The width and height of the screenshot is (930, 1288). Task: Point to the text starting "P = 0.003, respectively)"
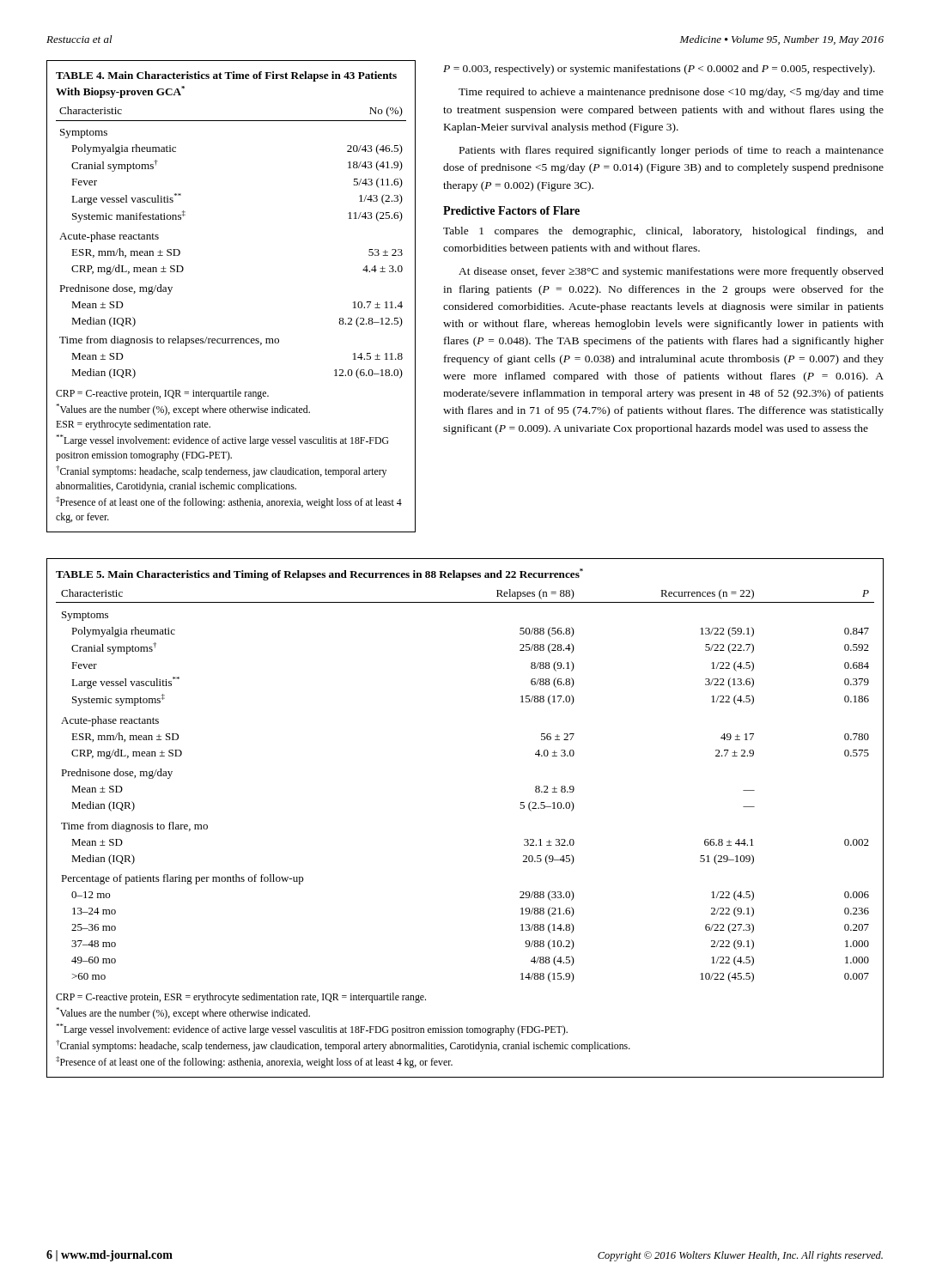click(x=663, y=127)
